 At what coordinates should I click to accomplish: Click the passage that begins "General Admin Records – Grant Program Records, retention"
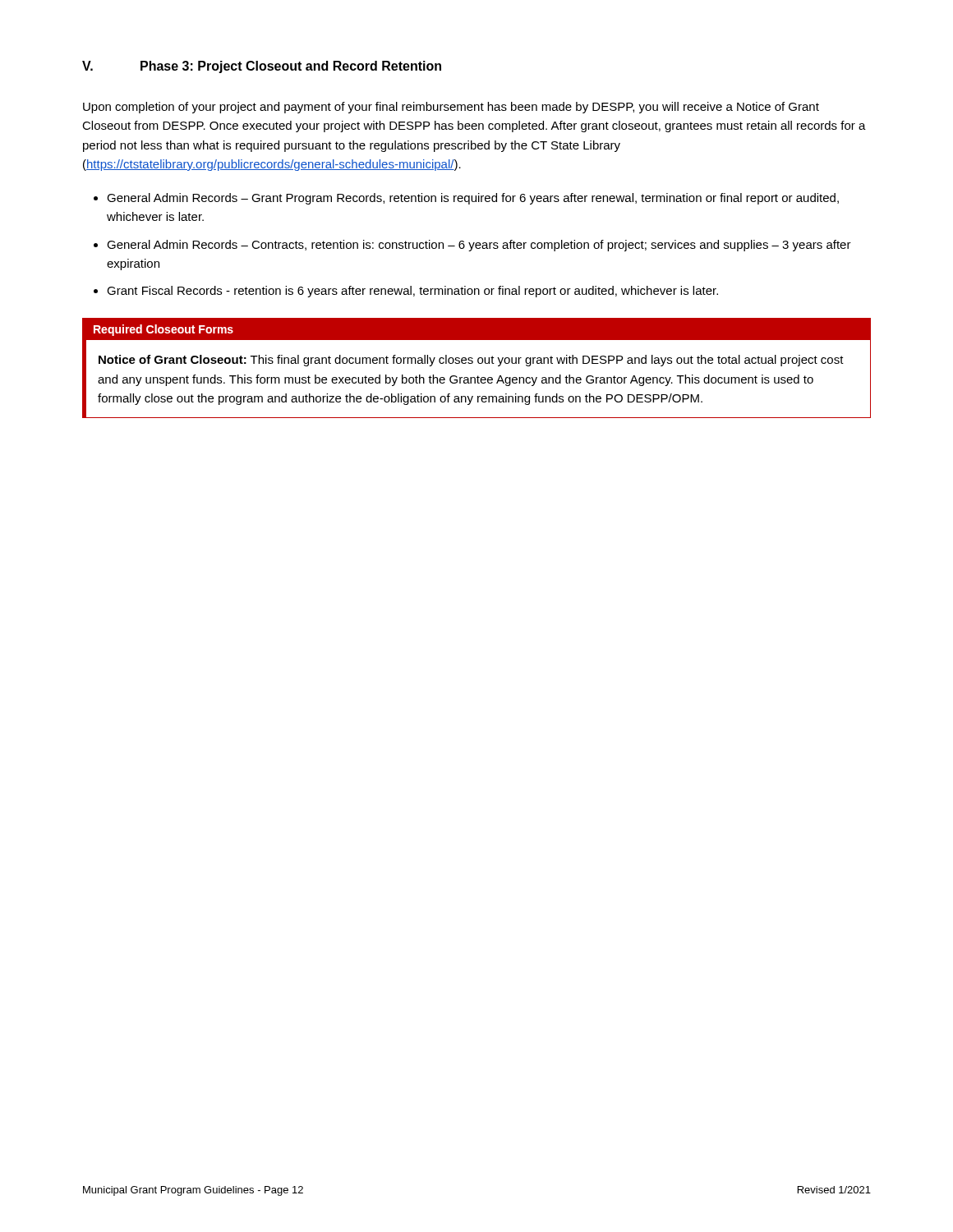pos(473,207)
